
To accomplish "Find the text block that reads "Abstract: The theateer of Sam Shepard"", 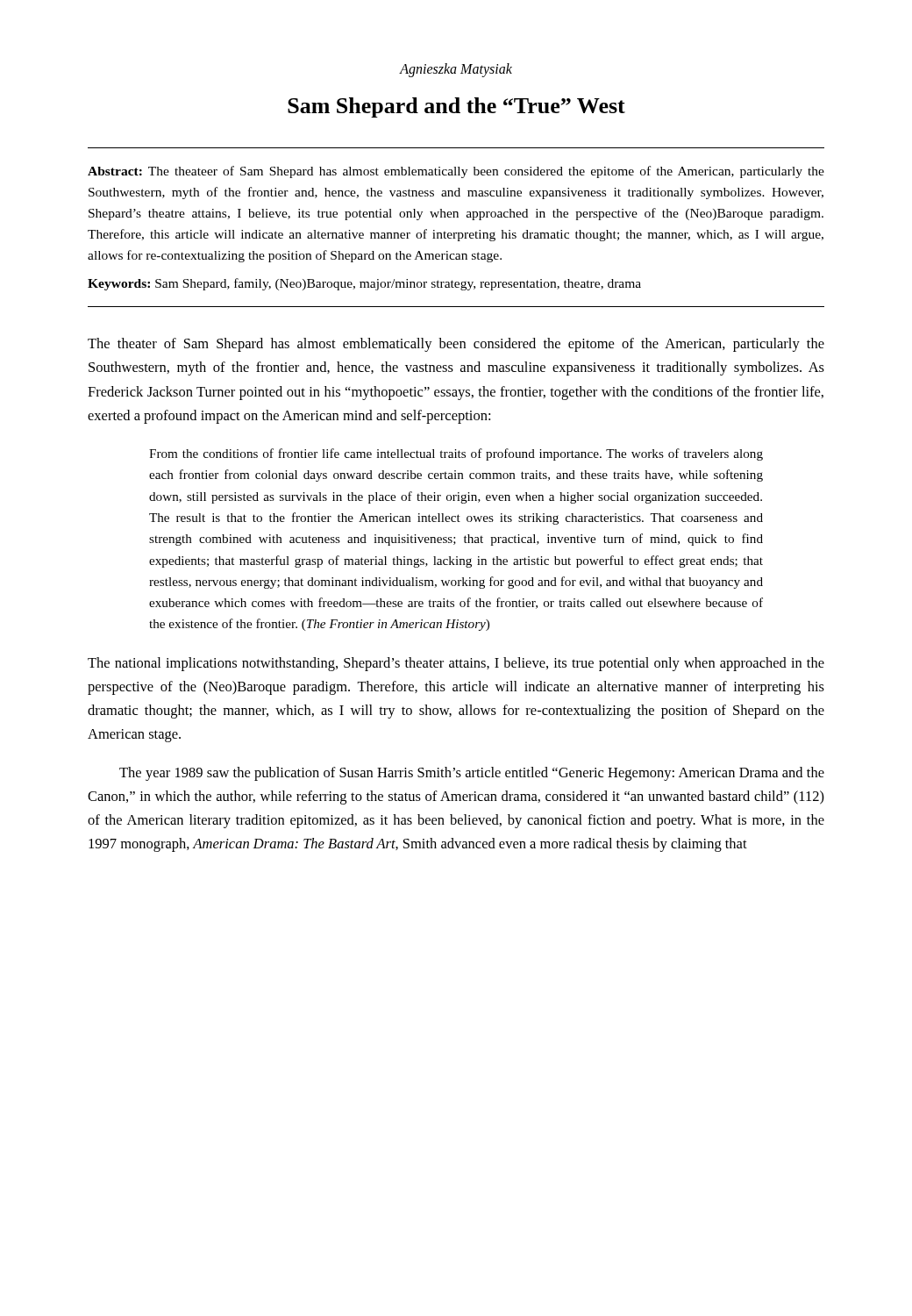I will pyautogui.click(x=456, y=227).
